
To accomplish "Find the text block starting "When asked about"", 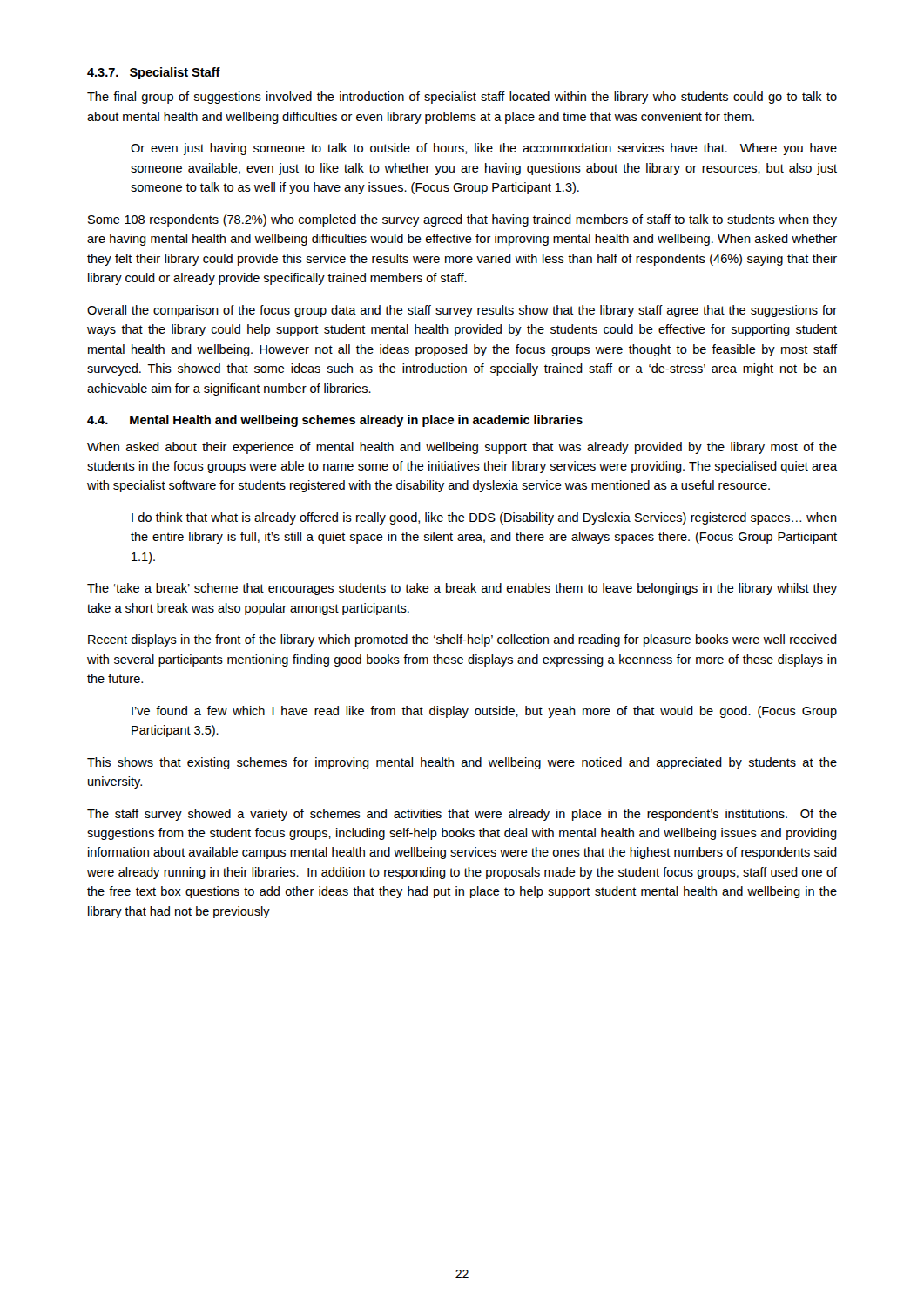I will (462, 466).
